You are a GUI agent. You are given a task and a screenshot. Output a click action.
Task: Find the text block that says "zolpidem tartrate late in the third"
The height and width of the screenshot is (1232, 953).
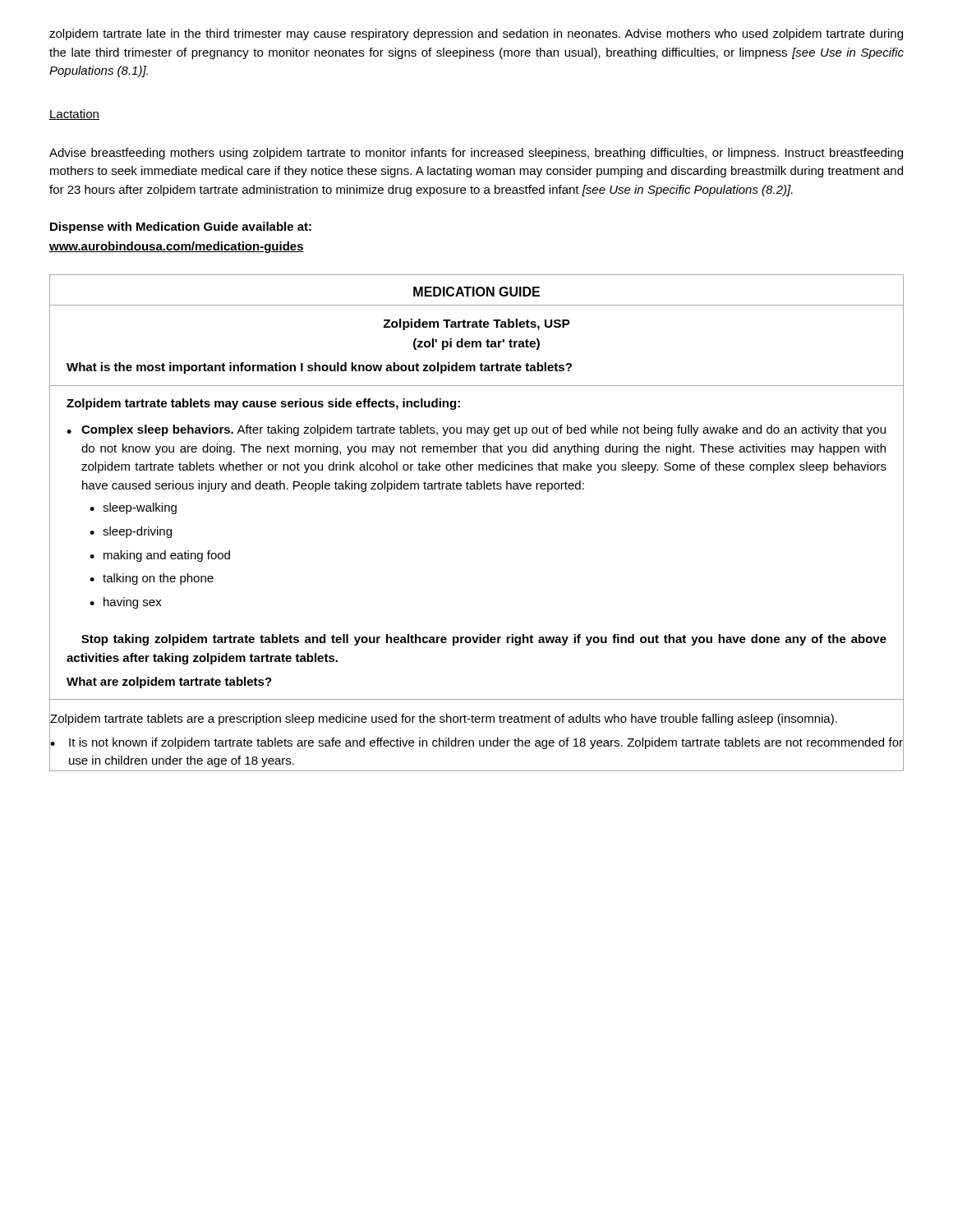(x=476, y=52)
